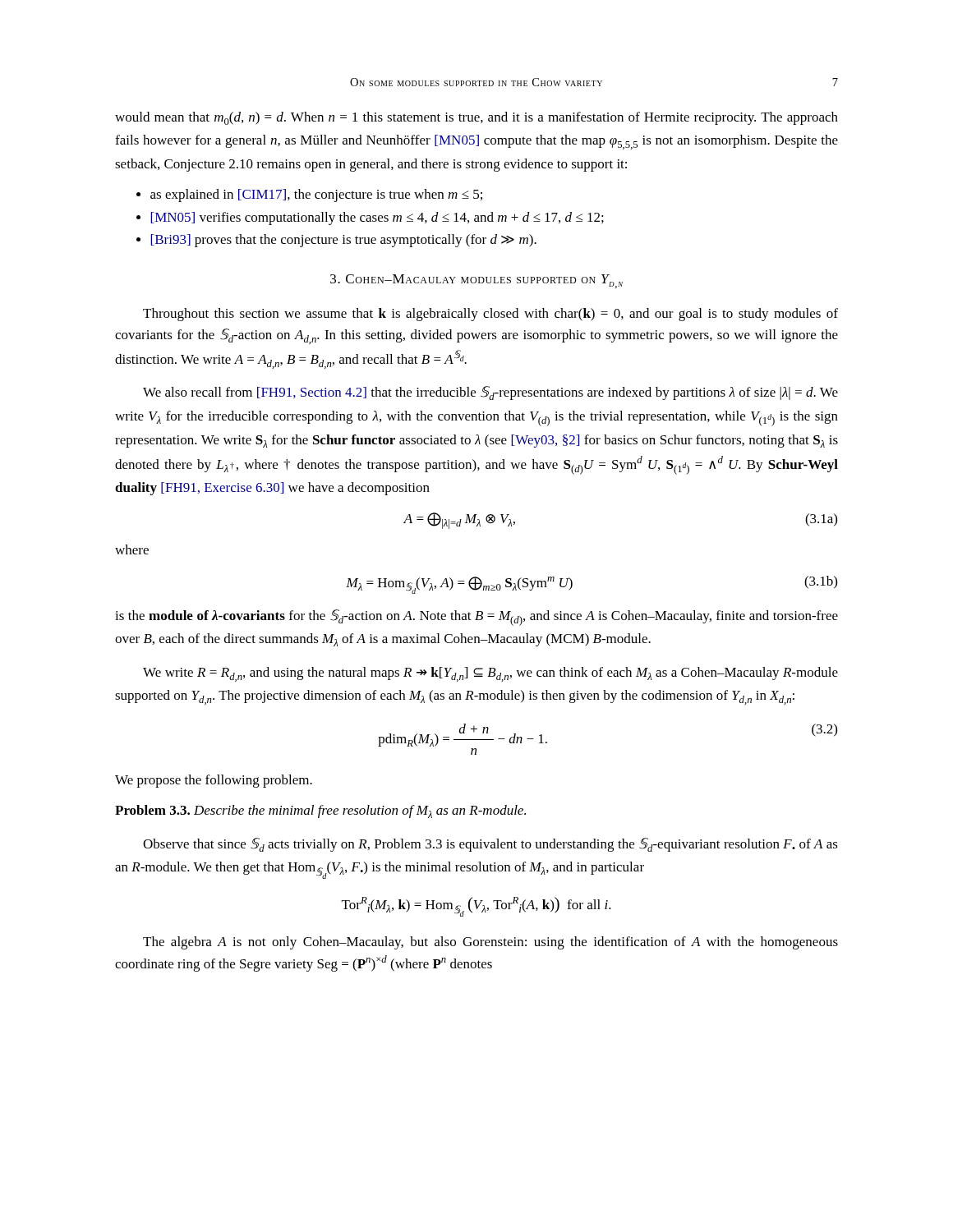Click on the text block with the text "would mean that m0(d, n) = d."
953x1232 pixels.
[x=476, y=140]
